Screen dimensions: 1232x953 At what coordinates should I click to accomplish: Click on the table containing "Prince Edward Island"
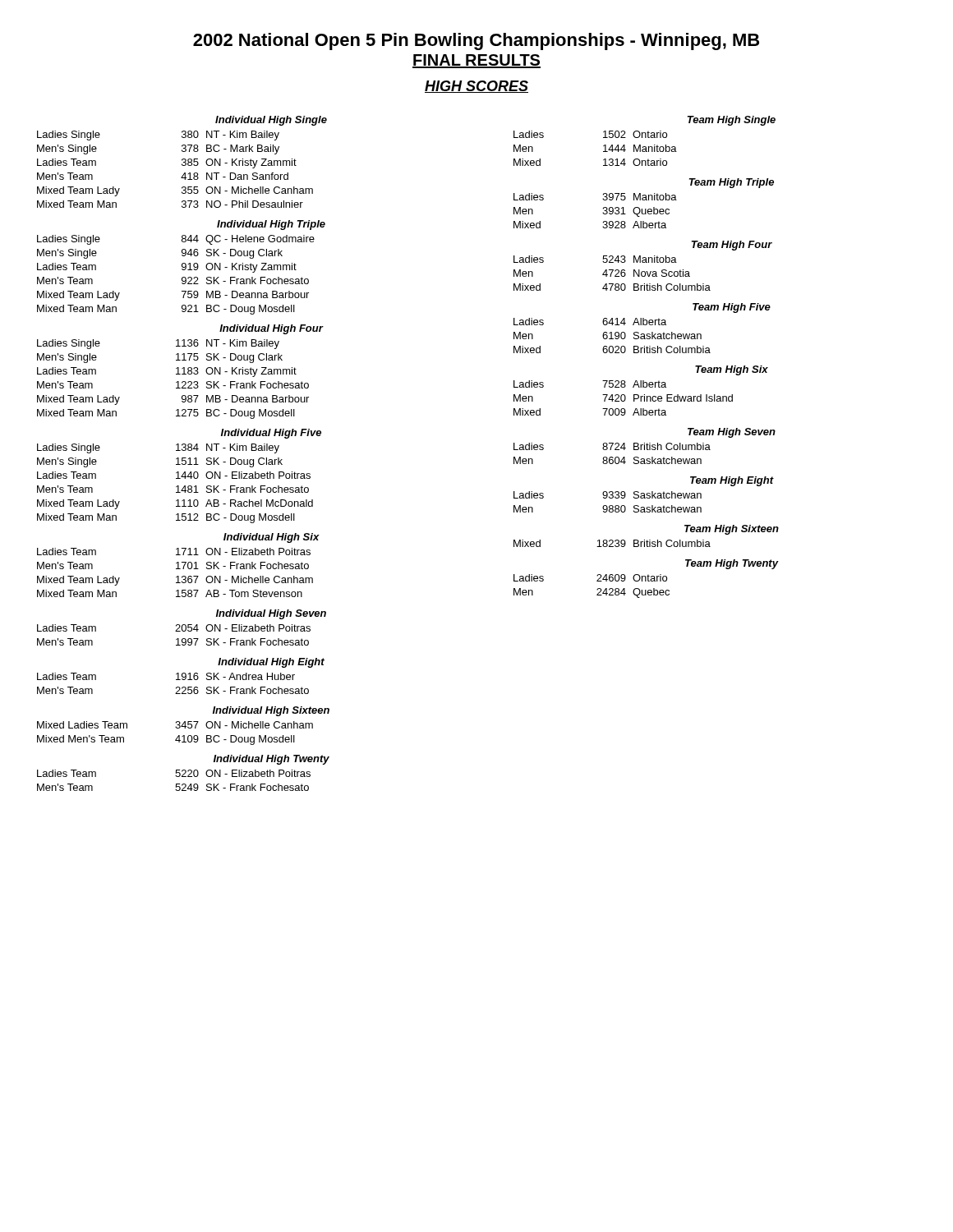pos(731,391)
